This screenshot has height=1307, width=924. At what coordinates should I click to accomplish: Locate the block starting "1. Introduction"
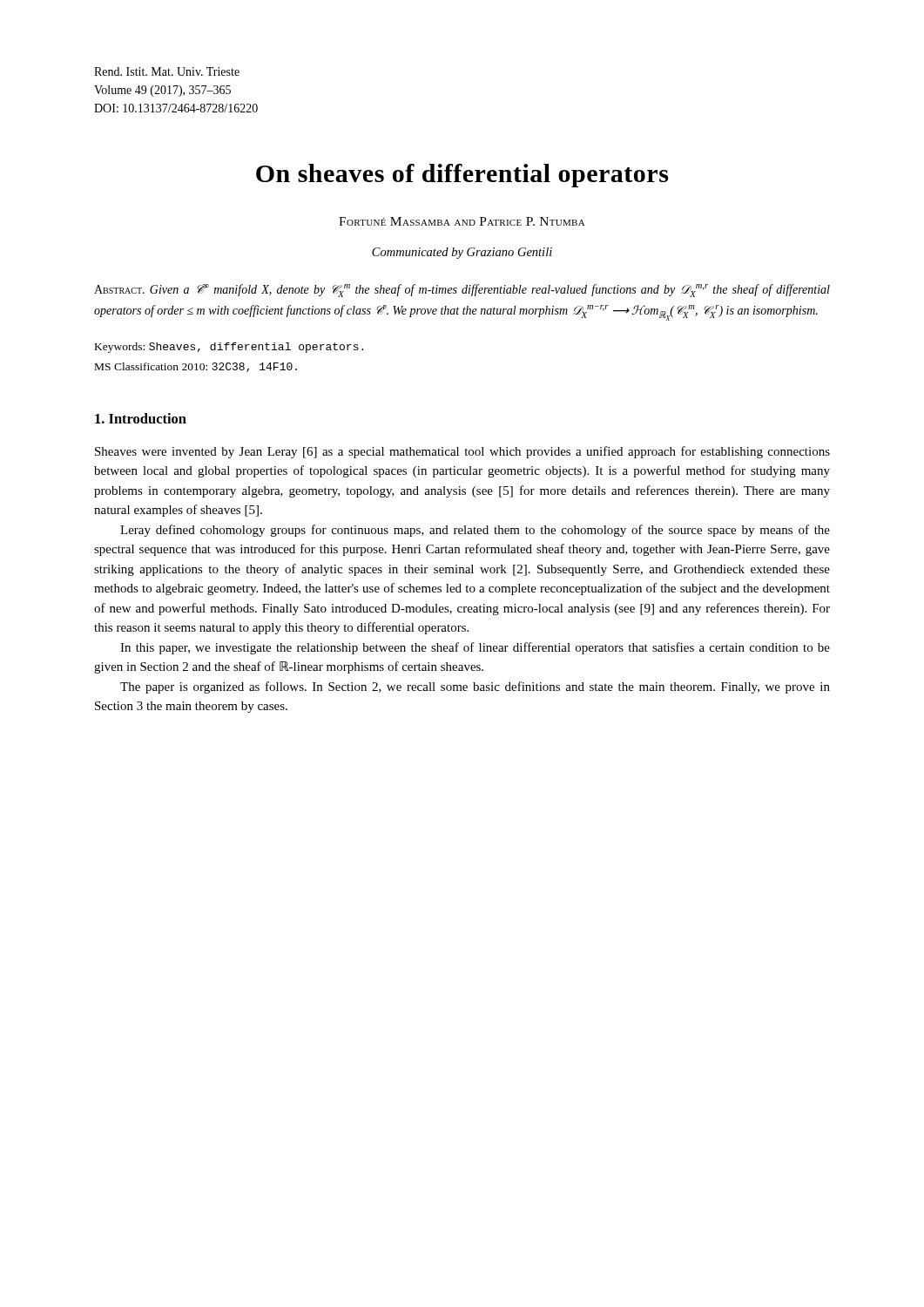point(140,419)
